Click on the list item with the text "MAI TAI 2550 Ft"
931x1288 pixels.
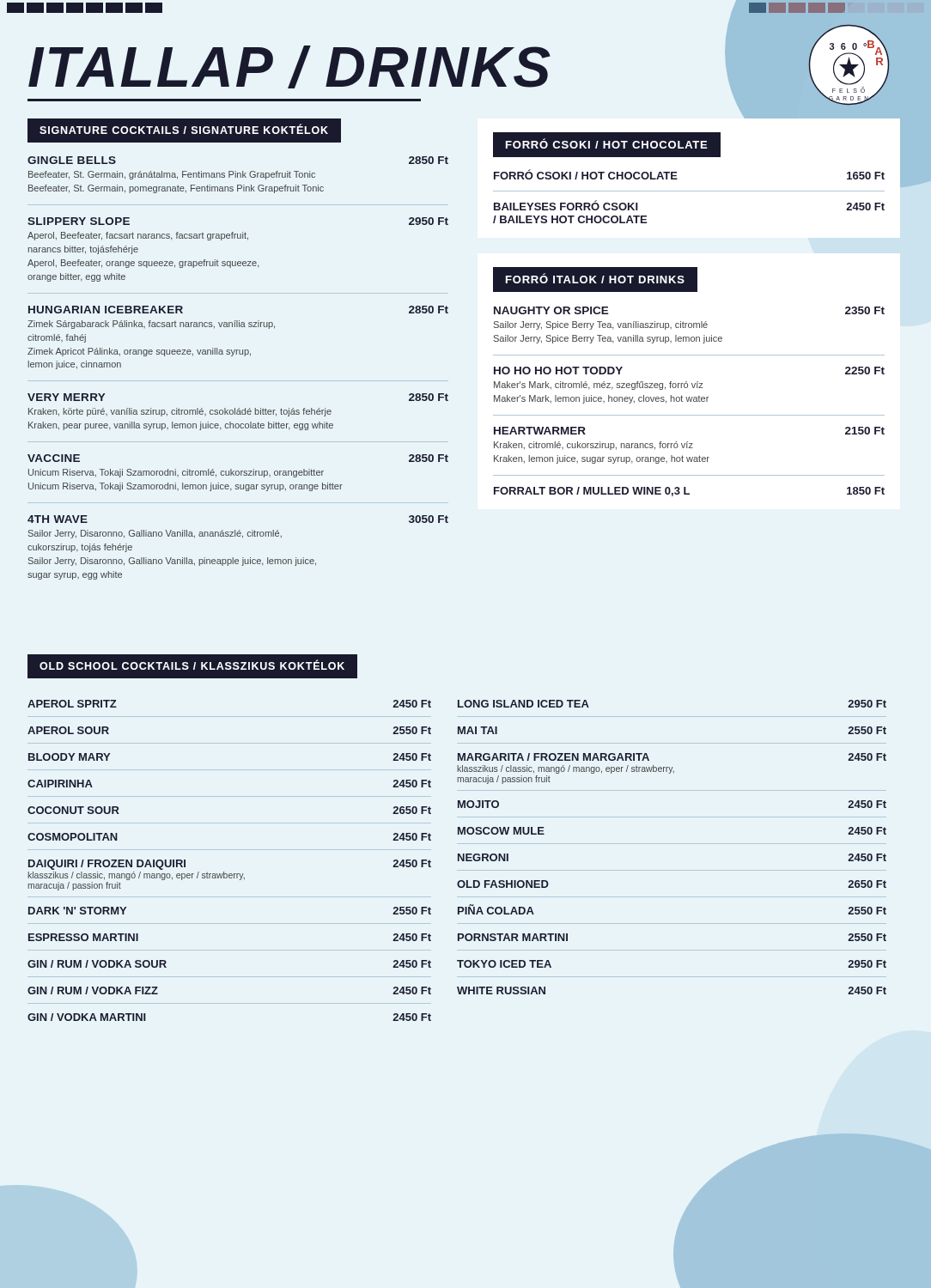pyautogui.click(x=475, y=730)
